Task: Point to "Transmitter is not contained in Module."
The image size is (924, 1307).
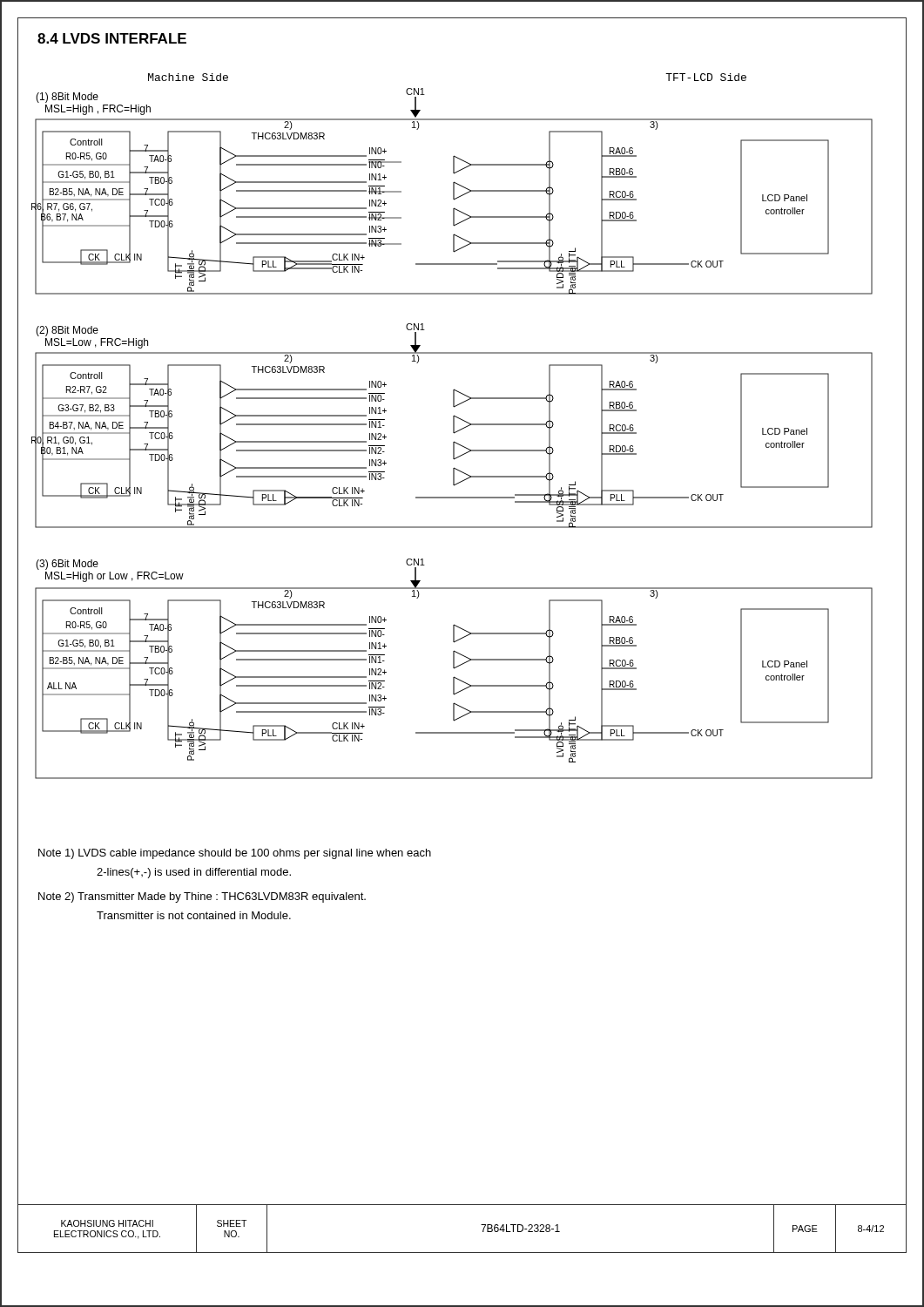Action: tap(194, 915)
